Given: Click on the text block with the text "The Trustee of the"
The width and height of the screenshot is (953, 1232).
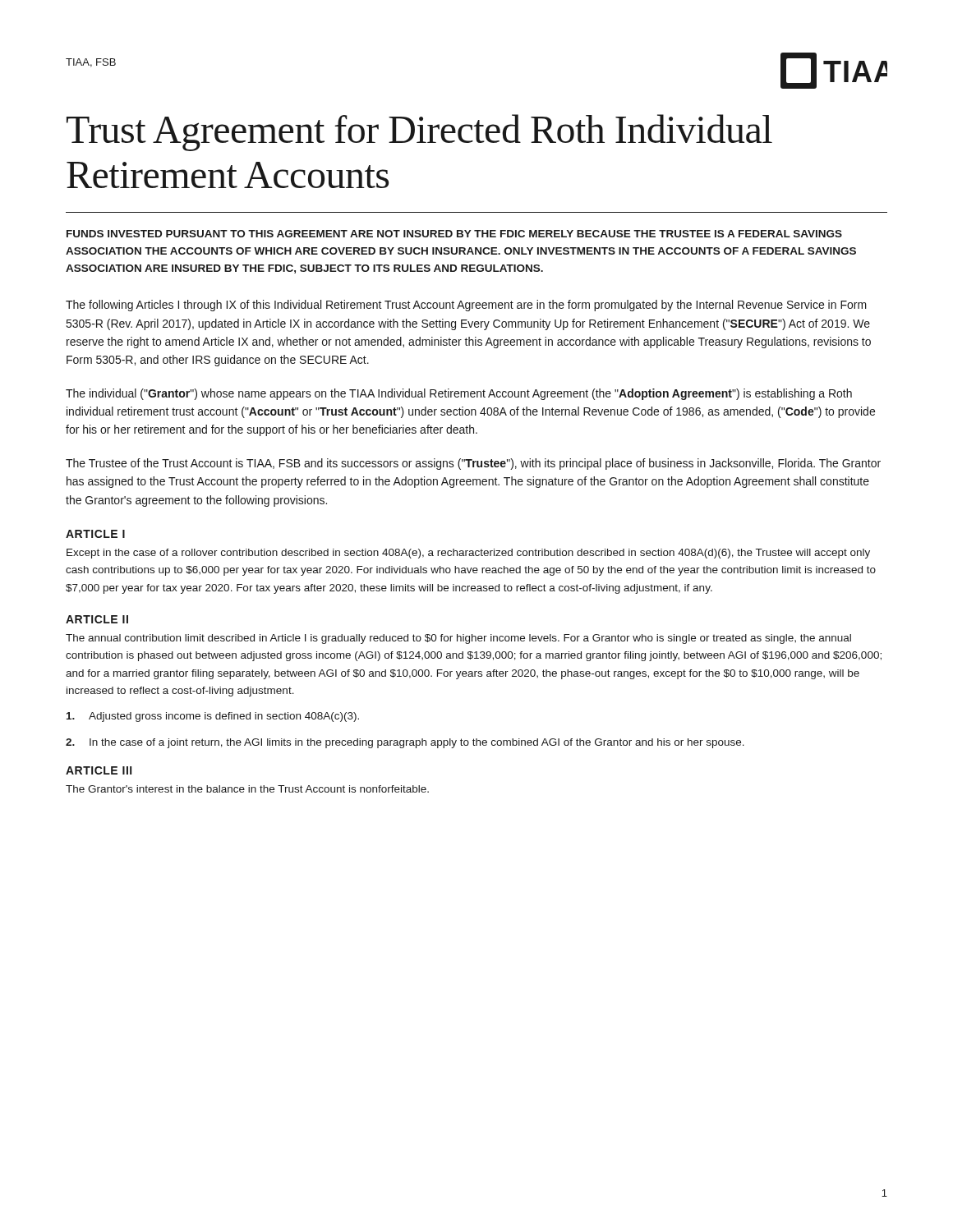Looking at the screenshot, I should click(473, 482).
